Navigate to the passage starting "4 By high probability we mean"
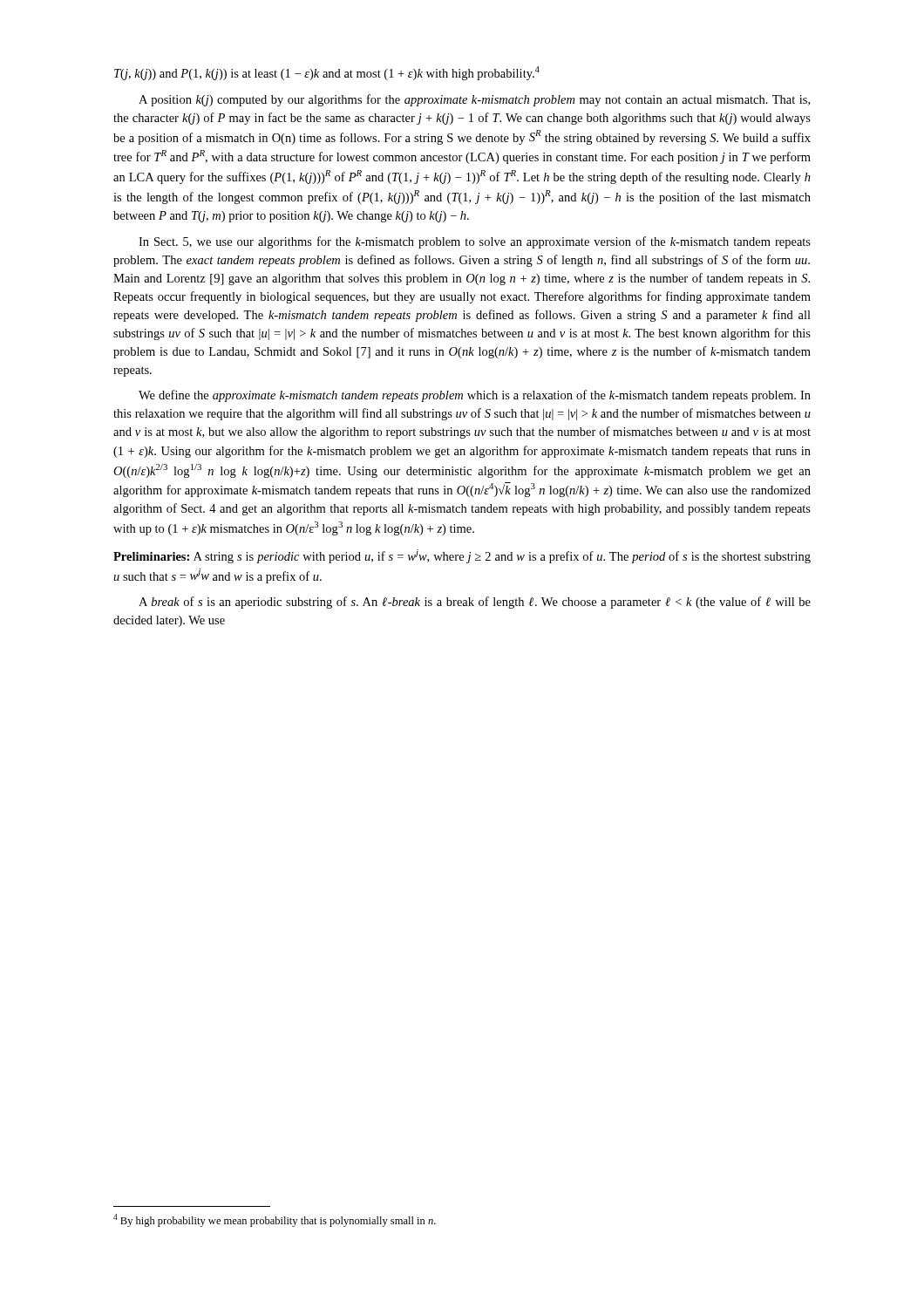Screen dimensions: 1308x924 [x=275, y=1220]
